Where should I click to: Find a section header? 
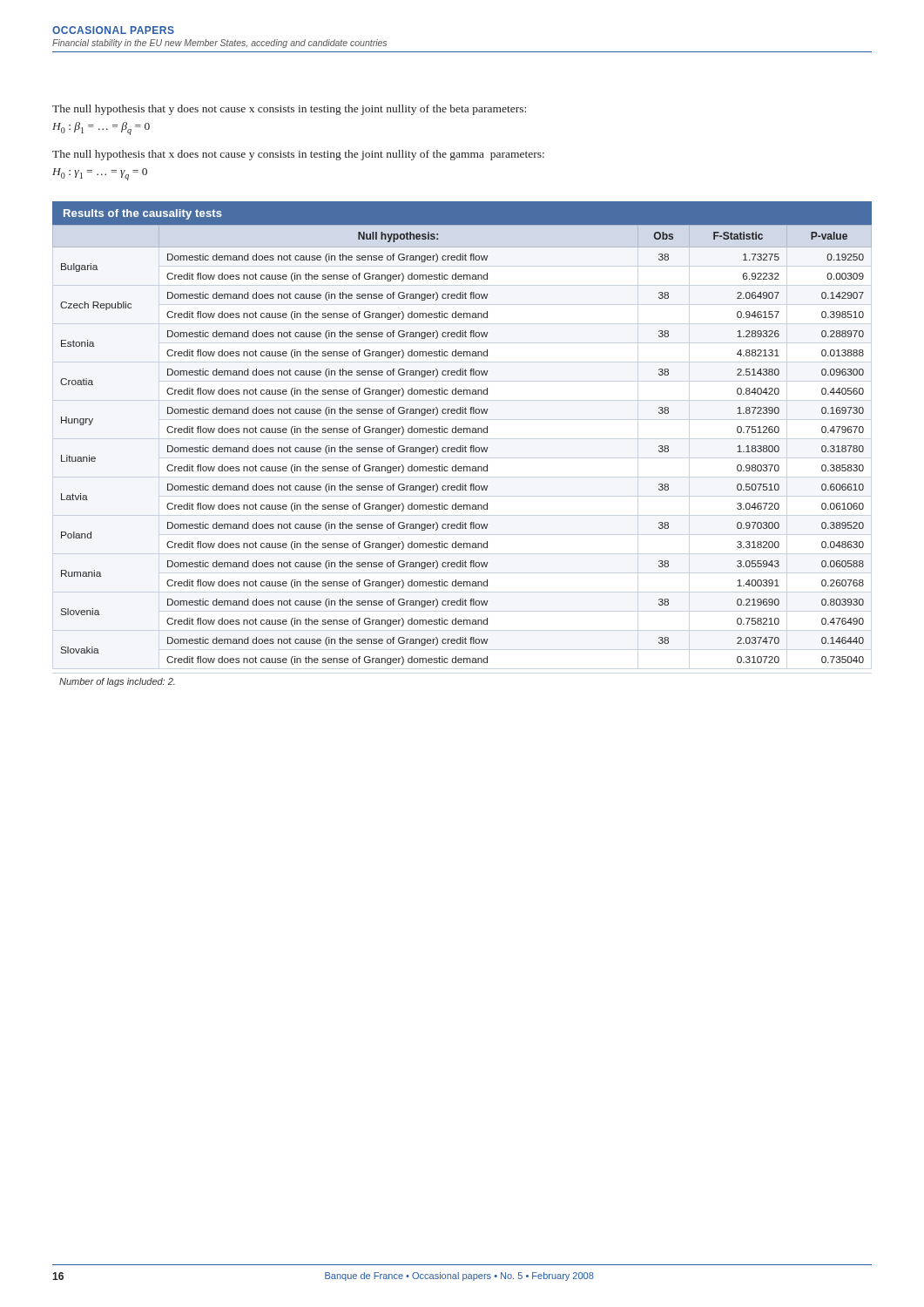(x=142, y=213)
